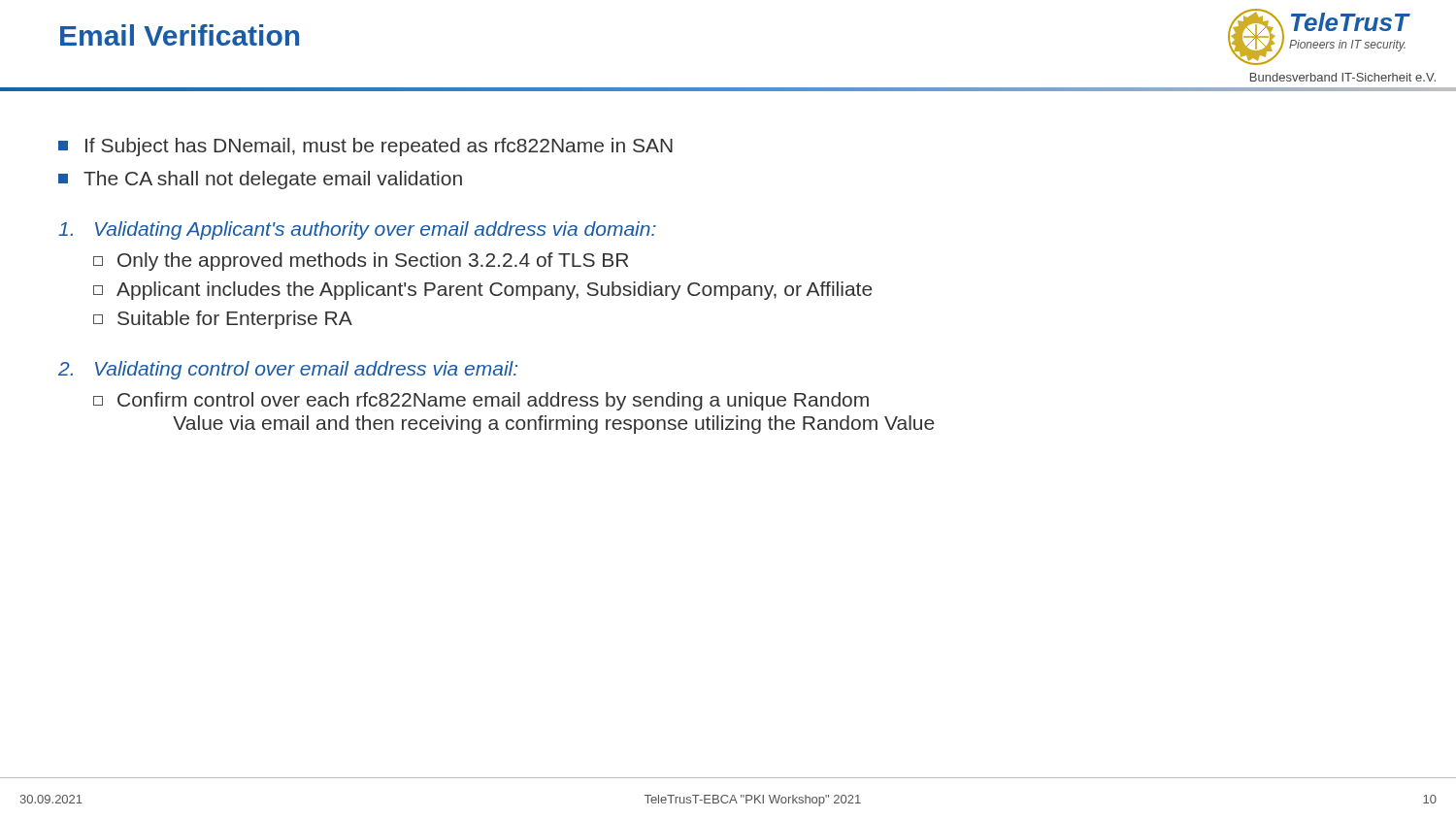Click on the title with the text "Email Verification"
Viewport: 1456px width, 819px height.
tap(180, 35)
